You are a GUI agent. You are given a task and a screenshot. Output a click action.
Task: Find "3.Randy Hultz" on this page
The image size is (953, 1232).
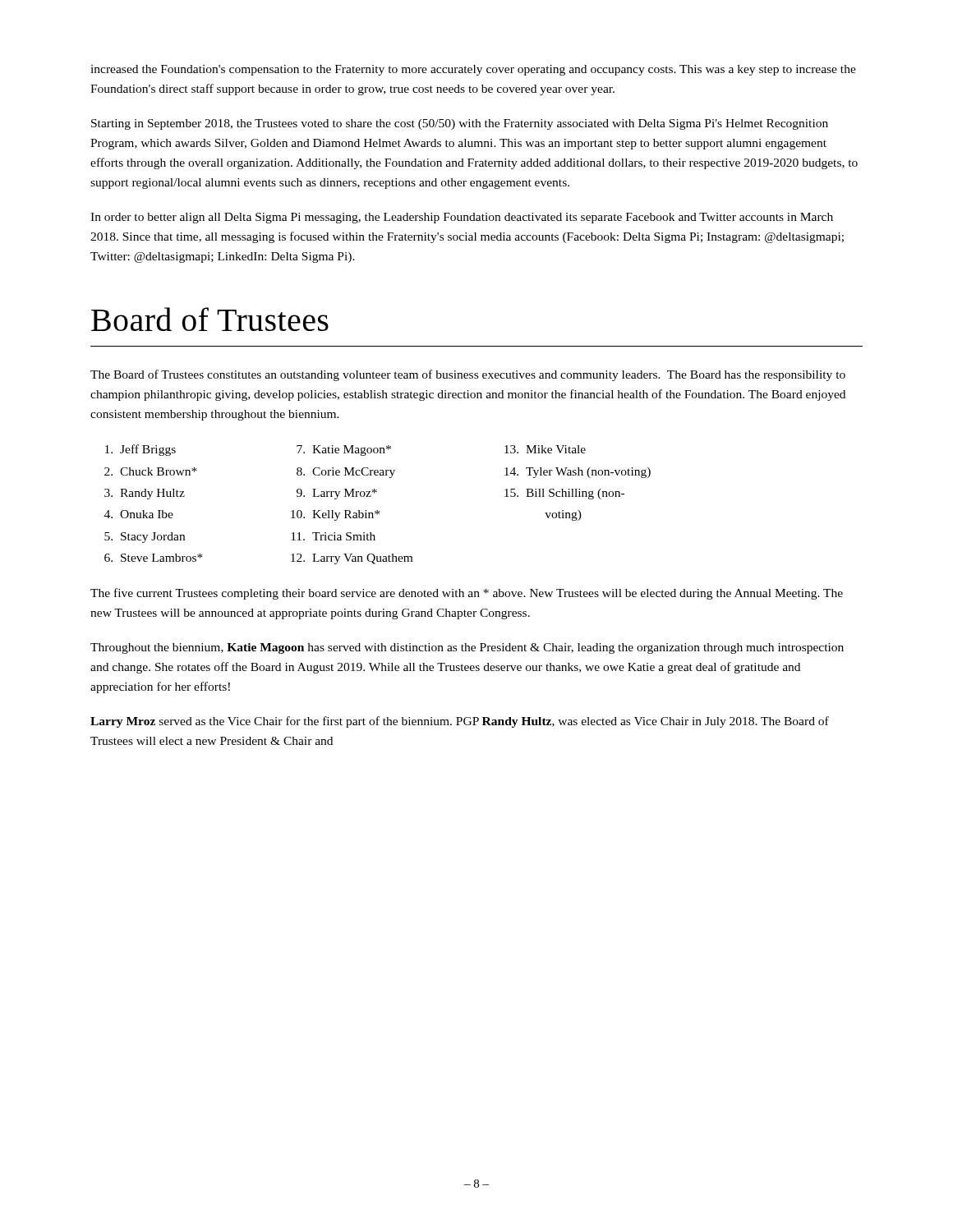pos(138,493)
